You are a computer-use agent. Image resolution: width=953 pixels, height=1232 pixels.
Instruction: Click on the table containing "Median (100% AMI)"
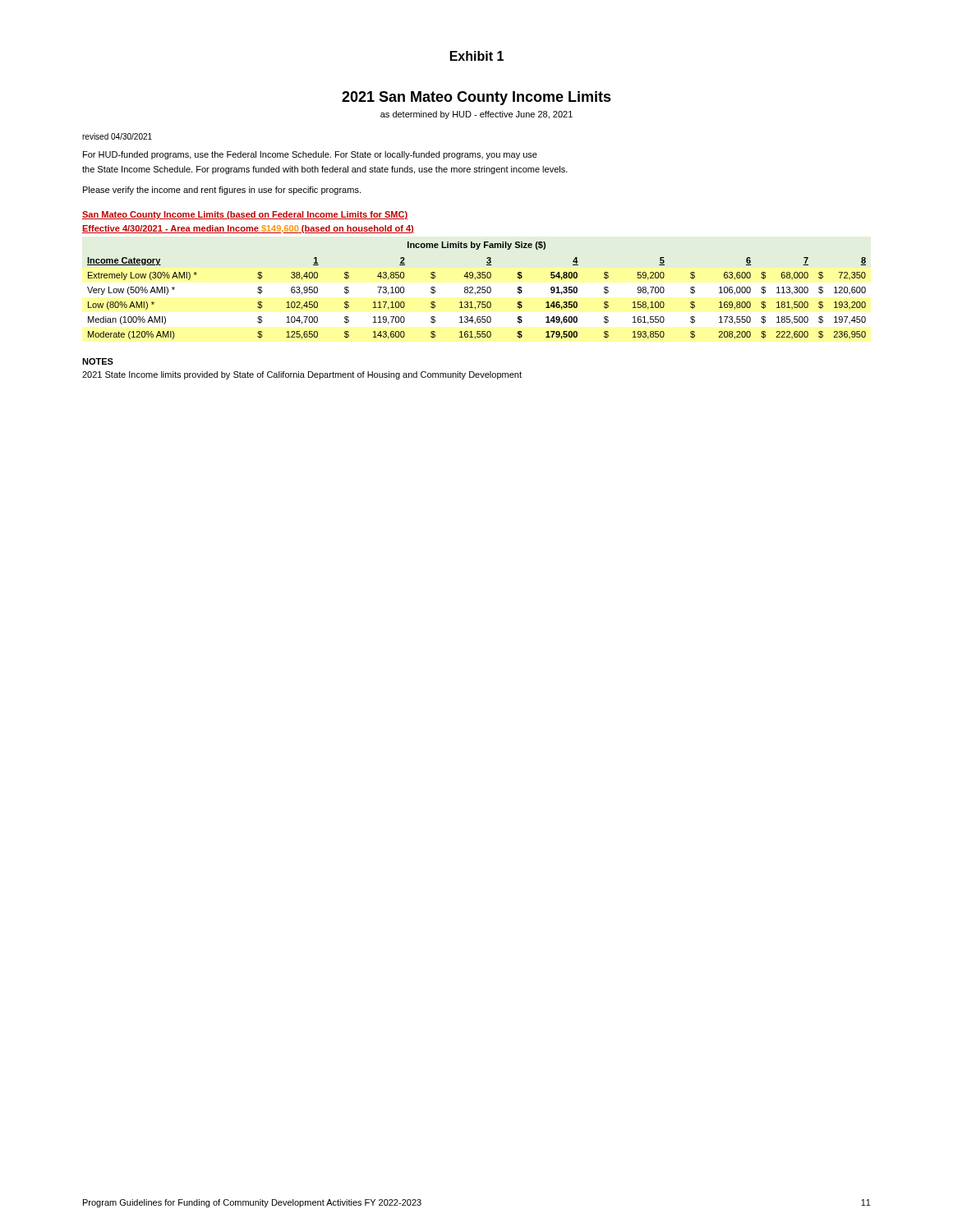click(x=476, y=289)
